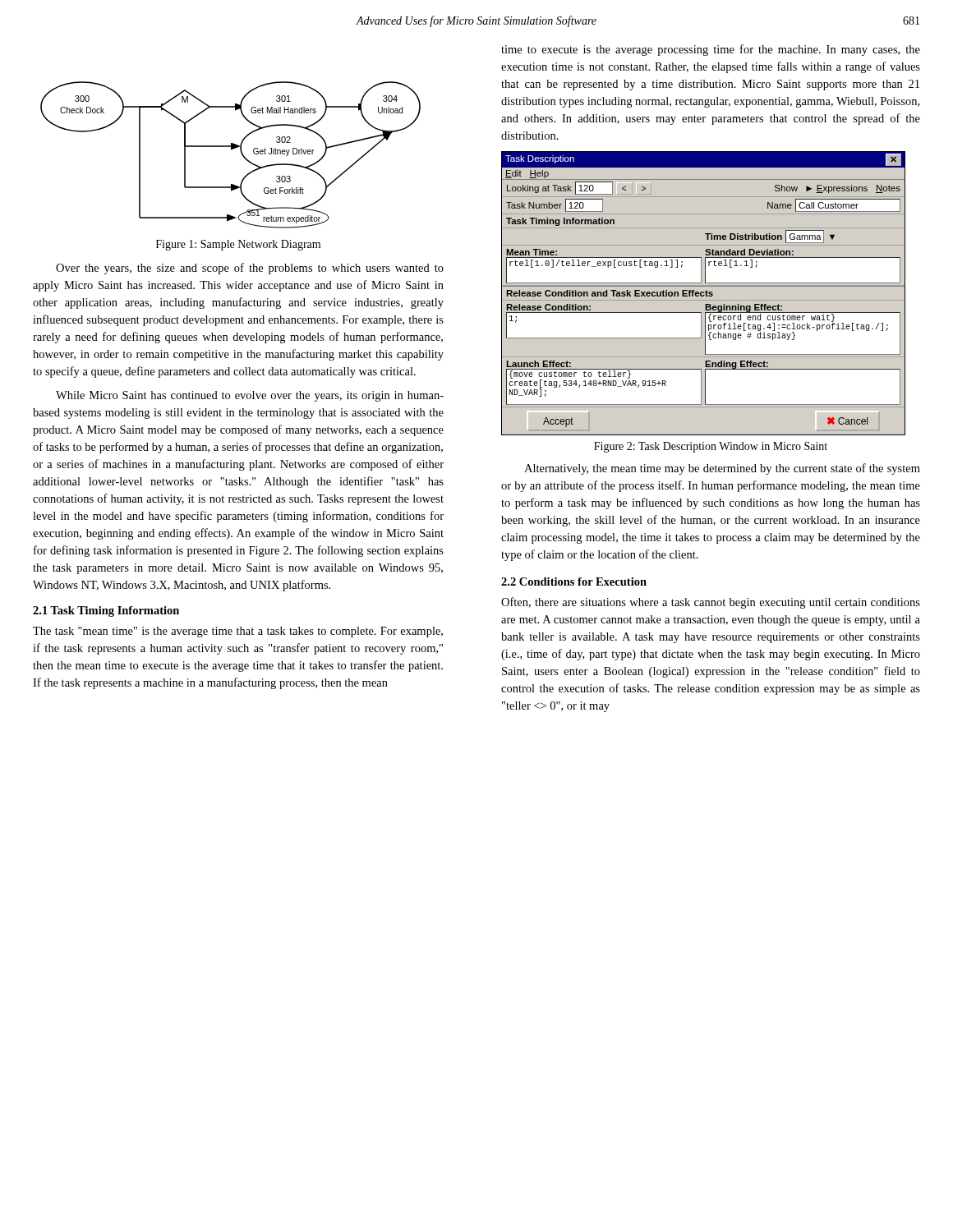Navigate to the passage starting "Often, there are situations where a task"
The image size is (953, 1232).
(x=711, y=654)
